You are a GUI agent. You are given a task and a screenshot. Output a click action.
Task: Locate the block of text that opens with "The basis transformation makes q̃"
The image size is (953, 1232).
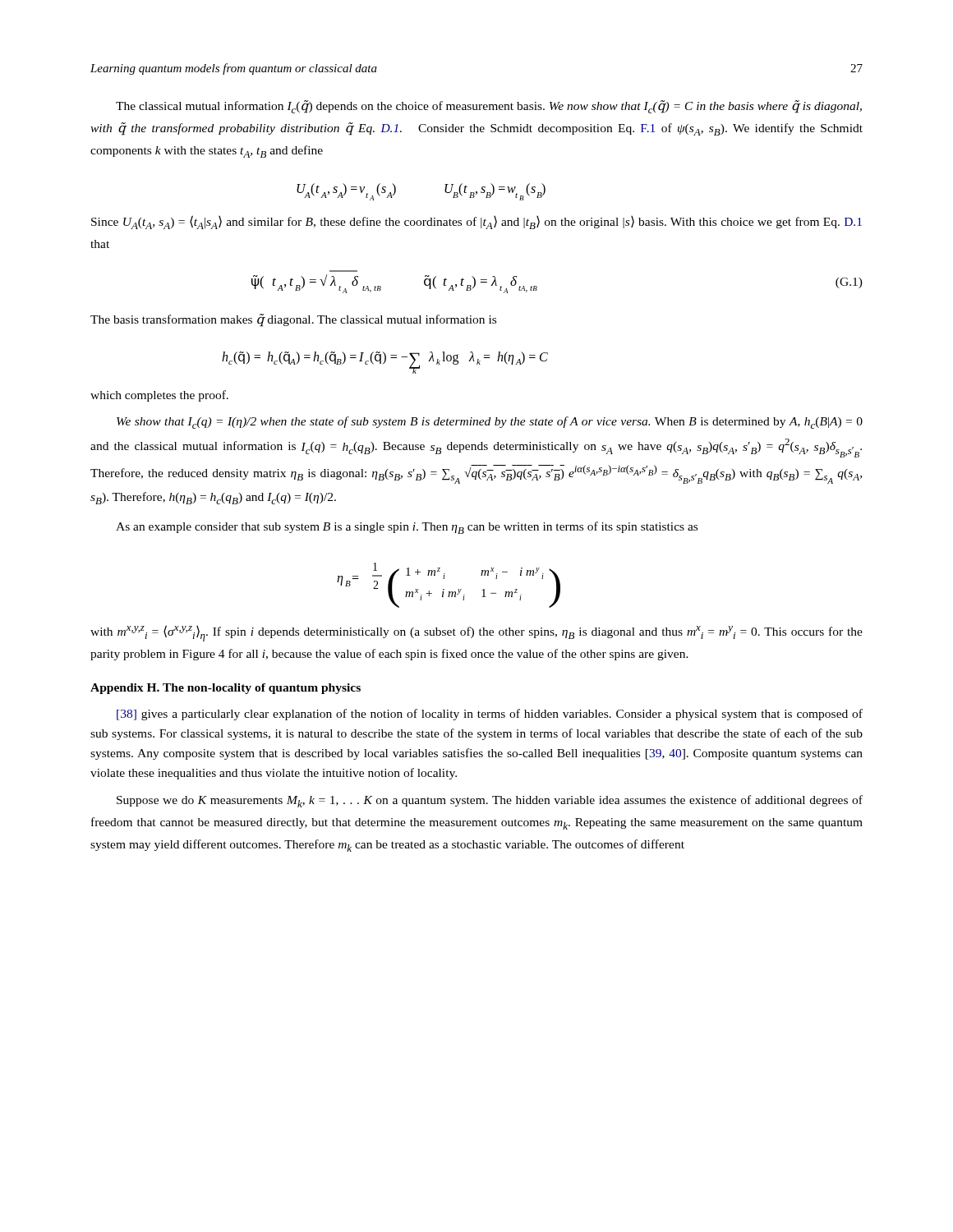476,320
